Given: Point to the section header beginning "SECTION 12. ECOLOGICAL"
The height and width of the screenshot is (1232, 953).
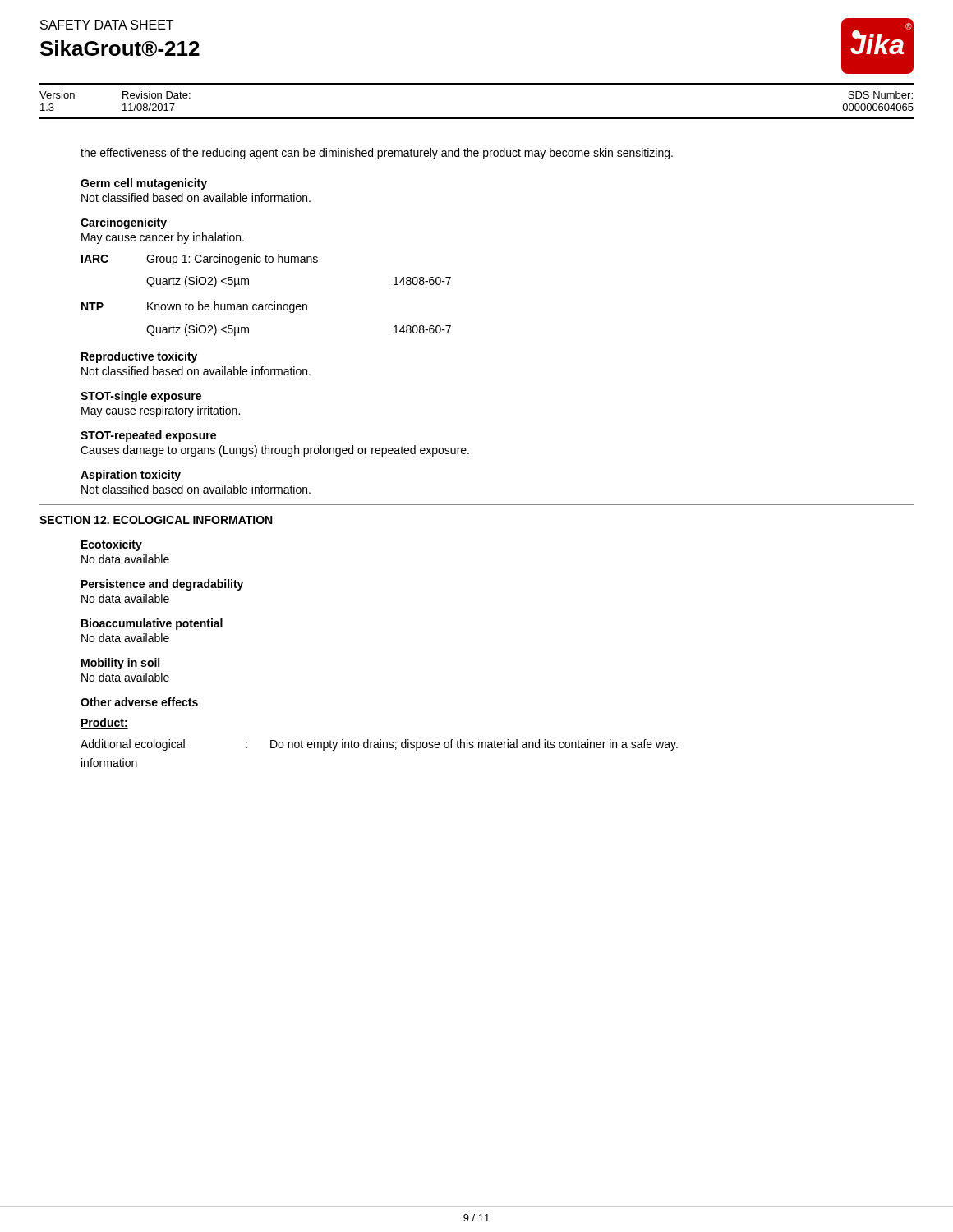Looking at the screenshot, I should click(x=156, y=520).
